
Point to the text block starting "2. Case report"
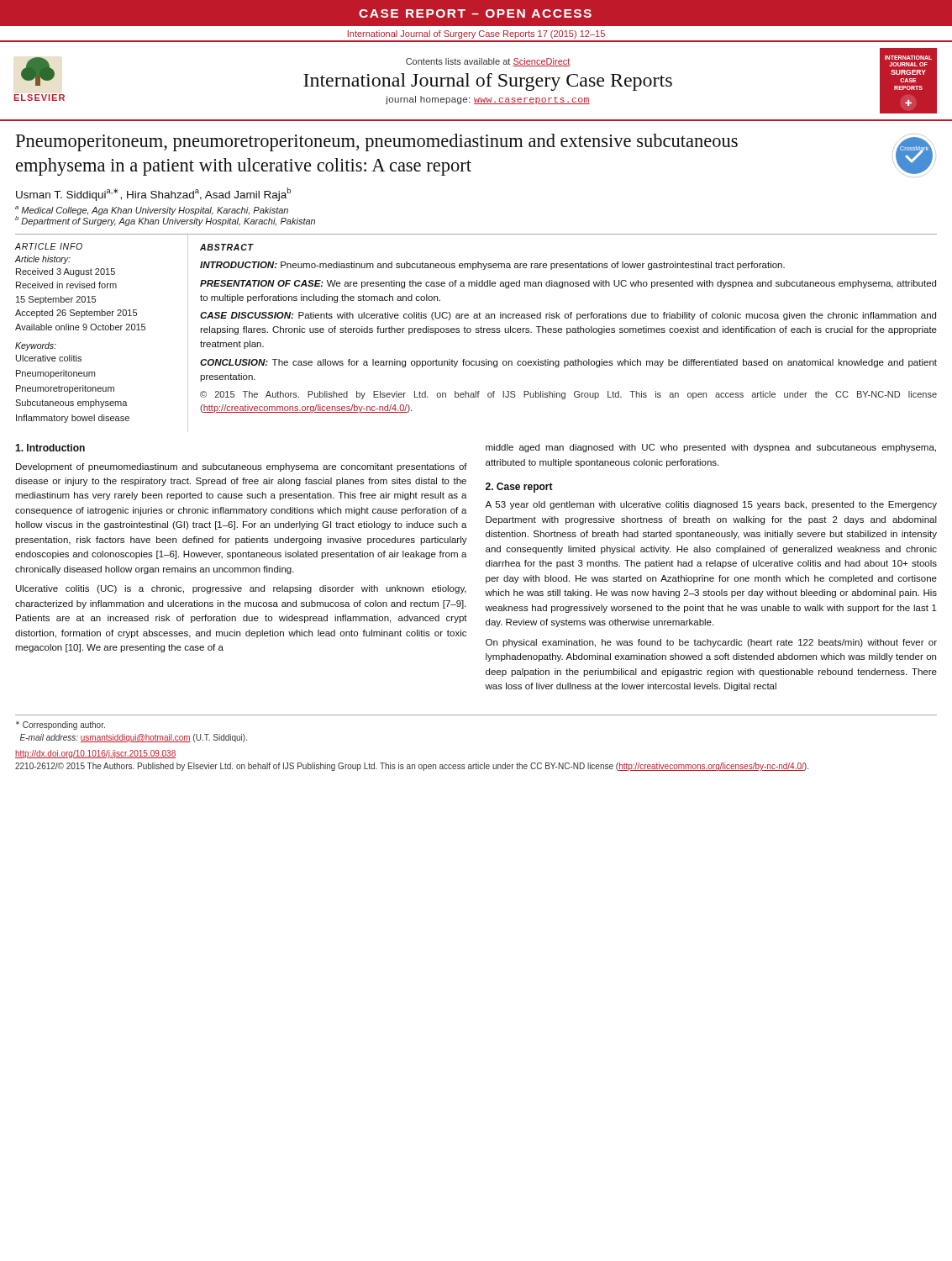(519, 487)
